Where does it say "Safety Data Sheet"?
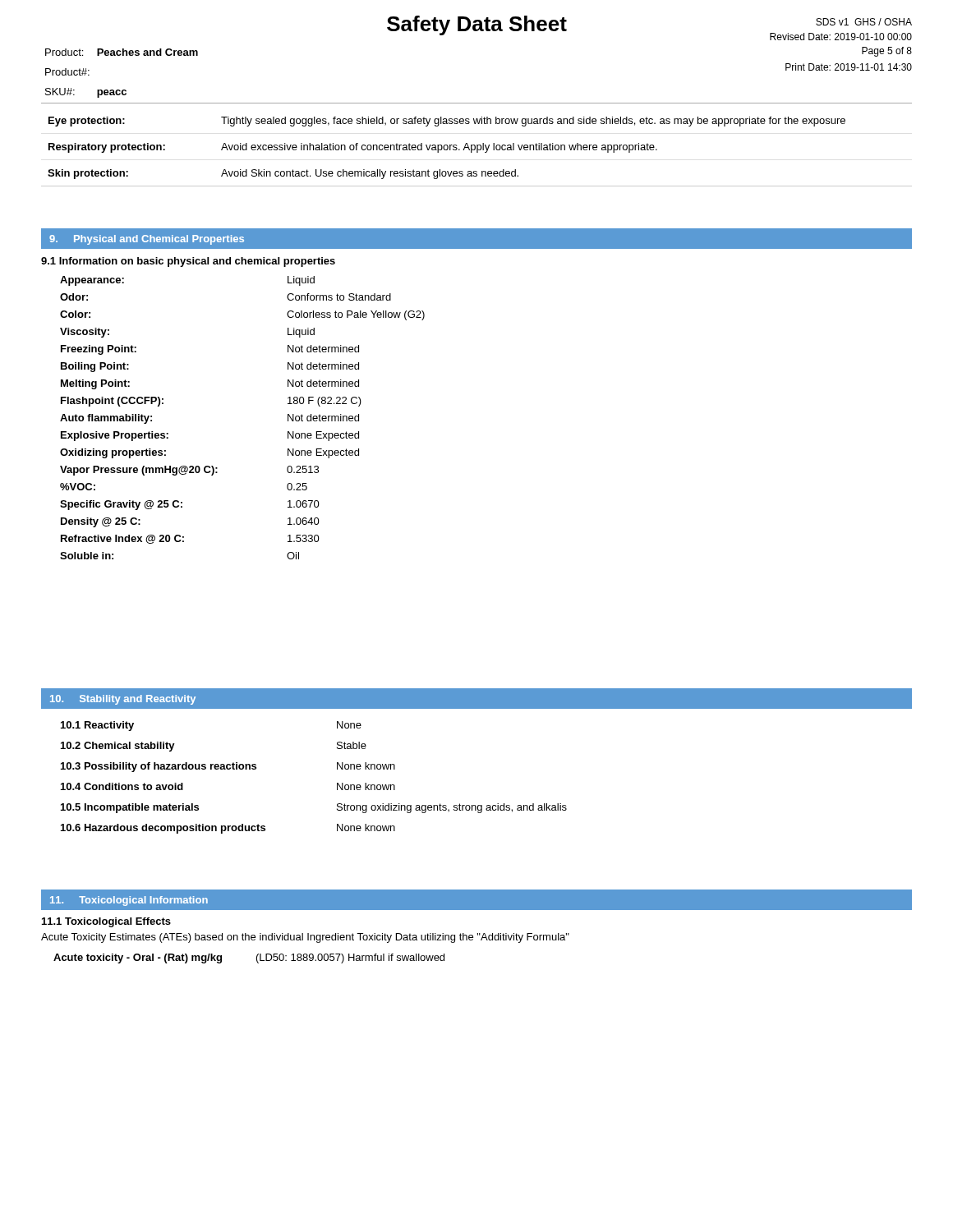Viewport: 953px width, 1232px height. [476, 24]
